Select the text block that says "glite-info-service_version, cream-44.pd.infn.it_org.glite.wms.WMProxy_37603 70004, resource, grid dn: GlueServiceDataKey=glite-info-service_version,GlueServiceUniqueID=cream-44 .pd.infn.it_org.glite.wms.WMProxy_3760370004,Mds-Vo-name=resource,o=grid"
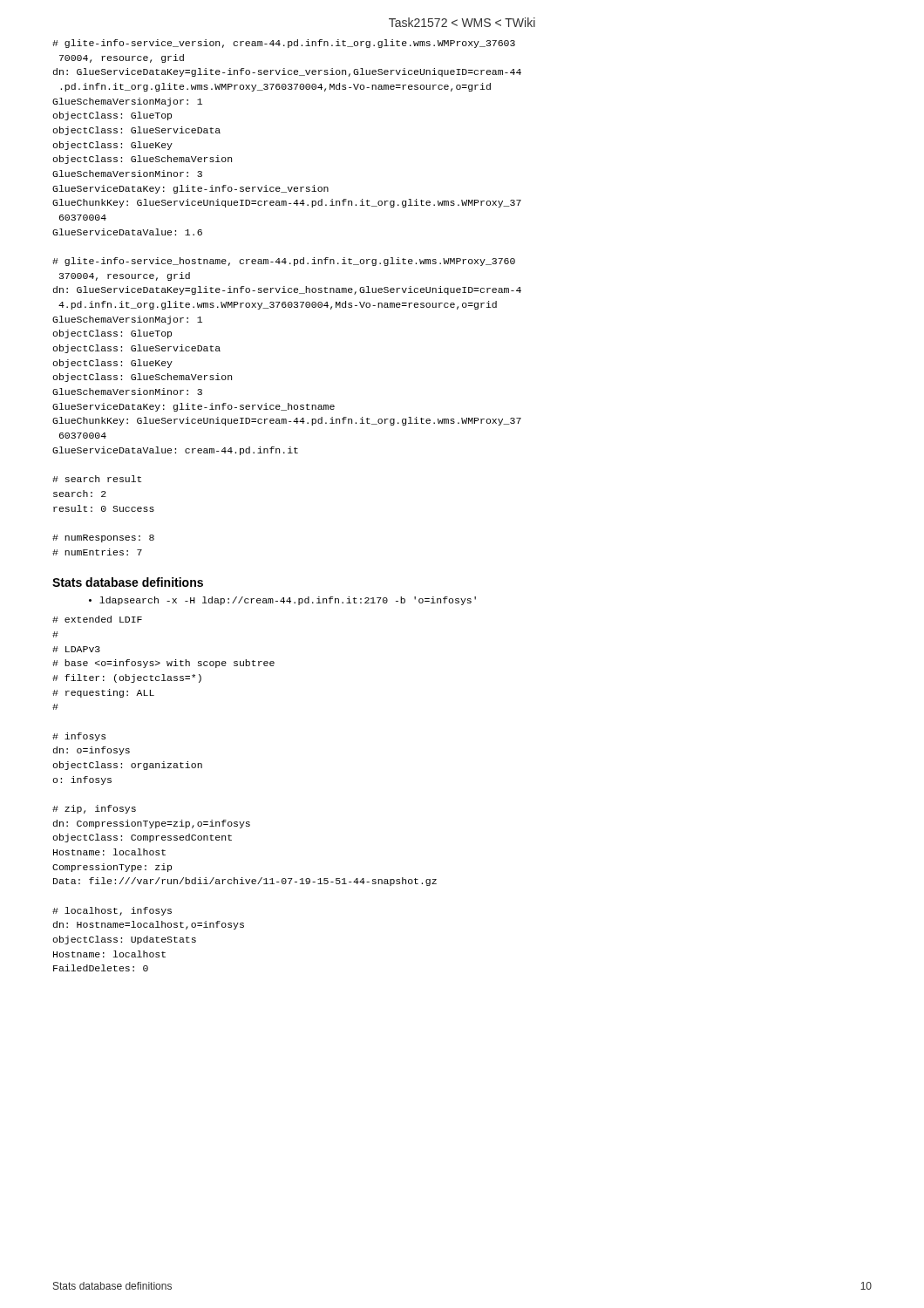 click(x=287, y=298)
